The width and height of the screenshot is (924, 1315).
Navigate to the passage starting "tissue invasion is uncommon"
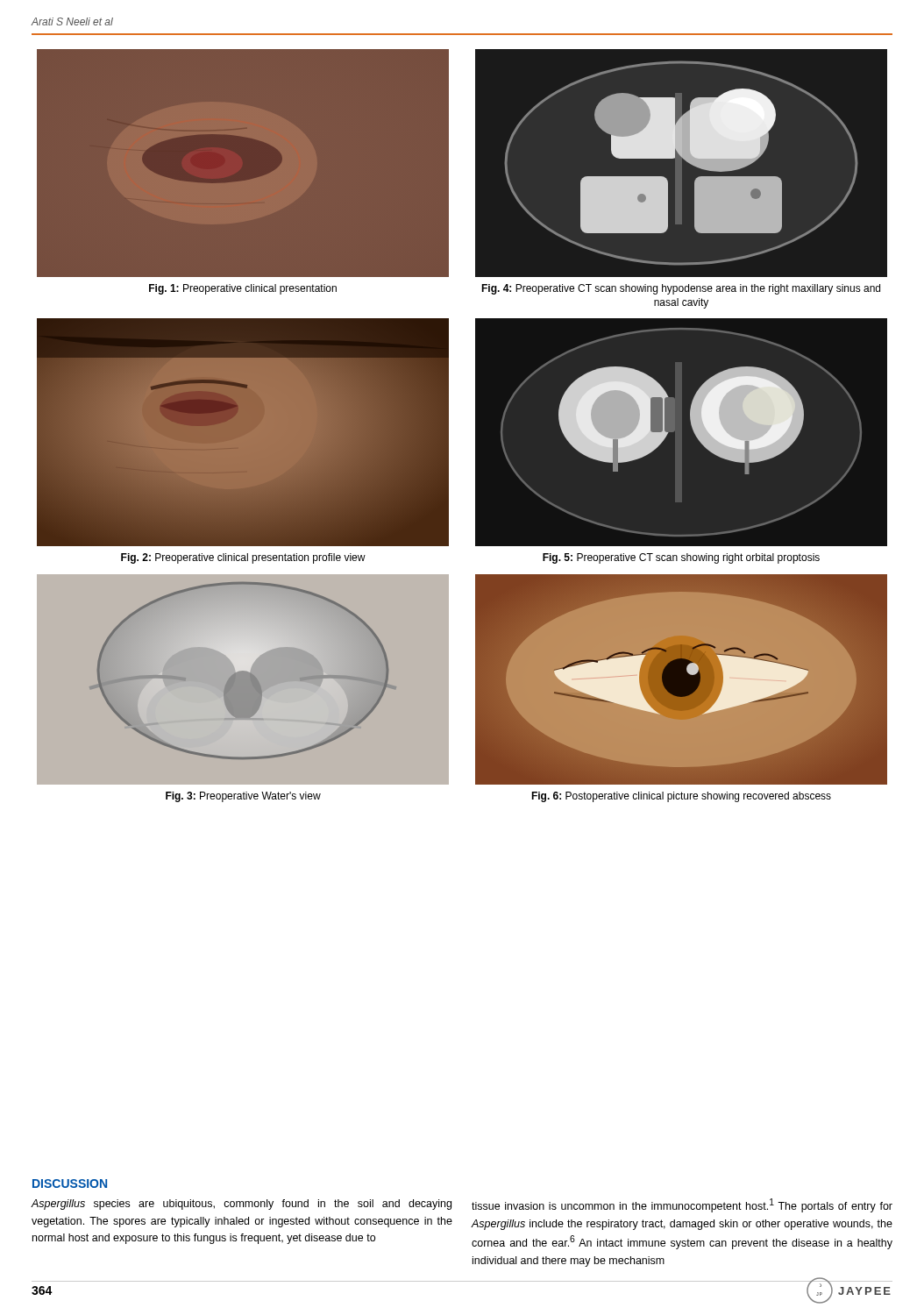coord(682,1232)
